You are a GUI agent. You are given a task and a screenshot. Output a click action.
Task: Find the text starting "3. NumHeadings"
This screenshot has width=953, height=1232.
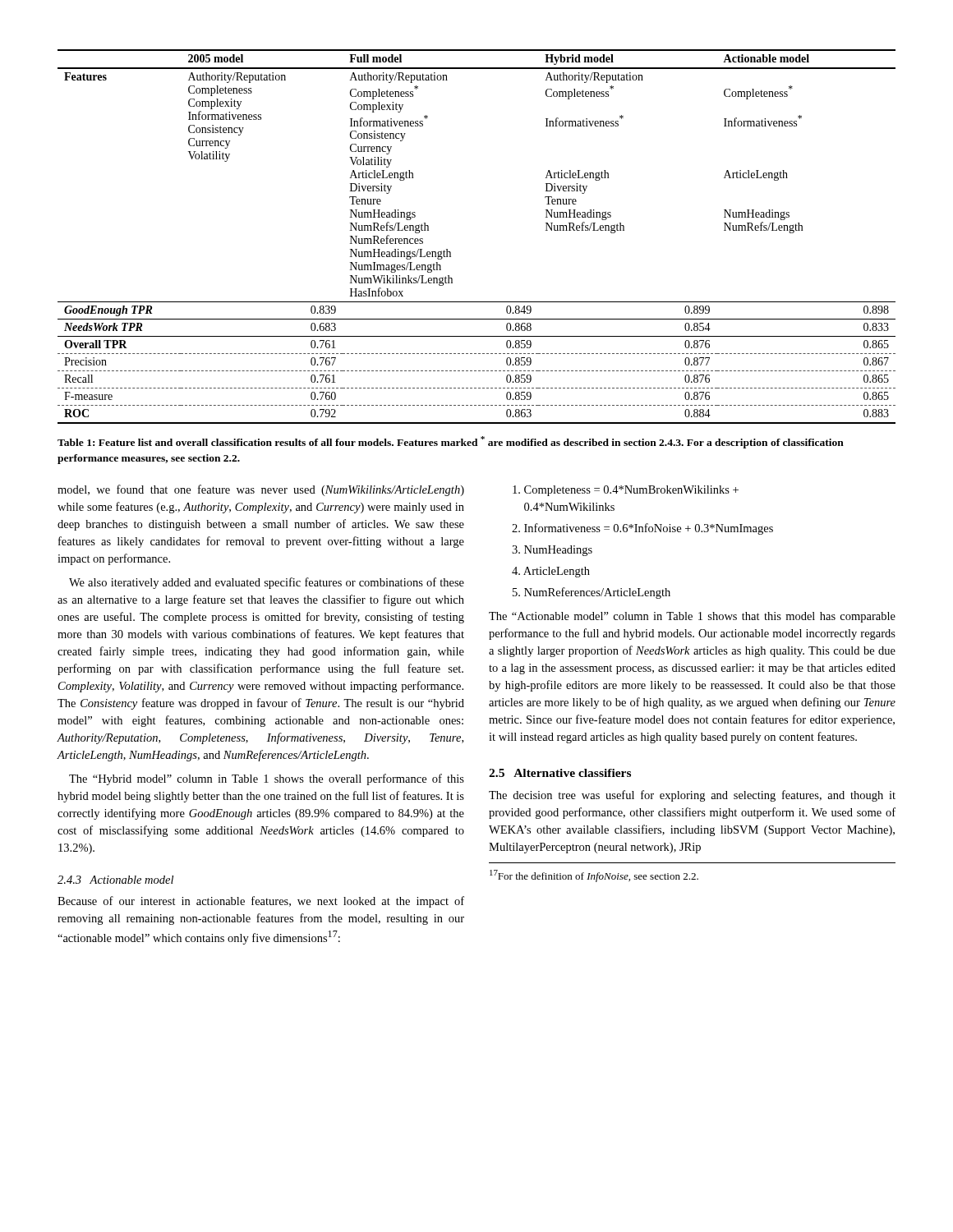pos(552,549)
